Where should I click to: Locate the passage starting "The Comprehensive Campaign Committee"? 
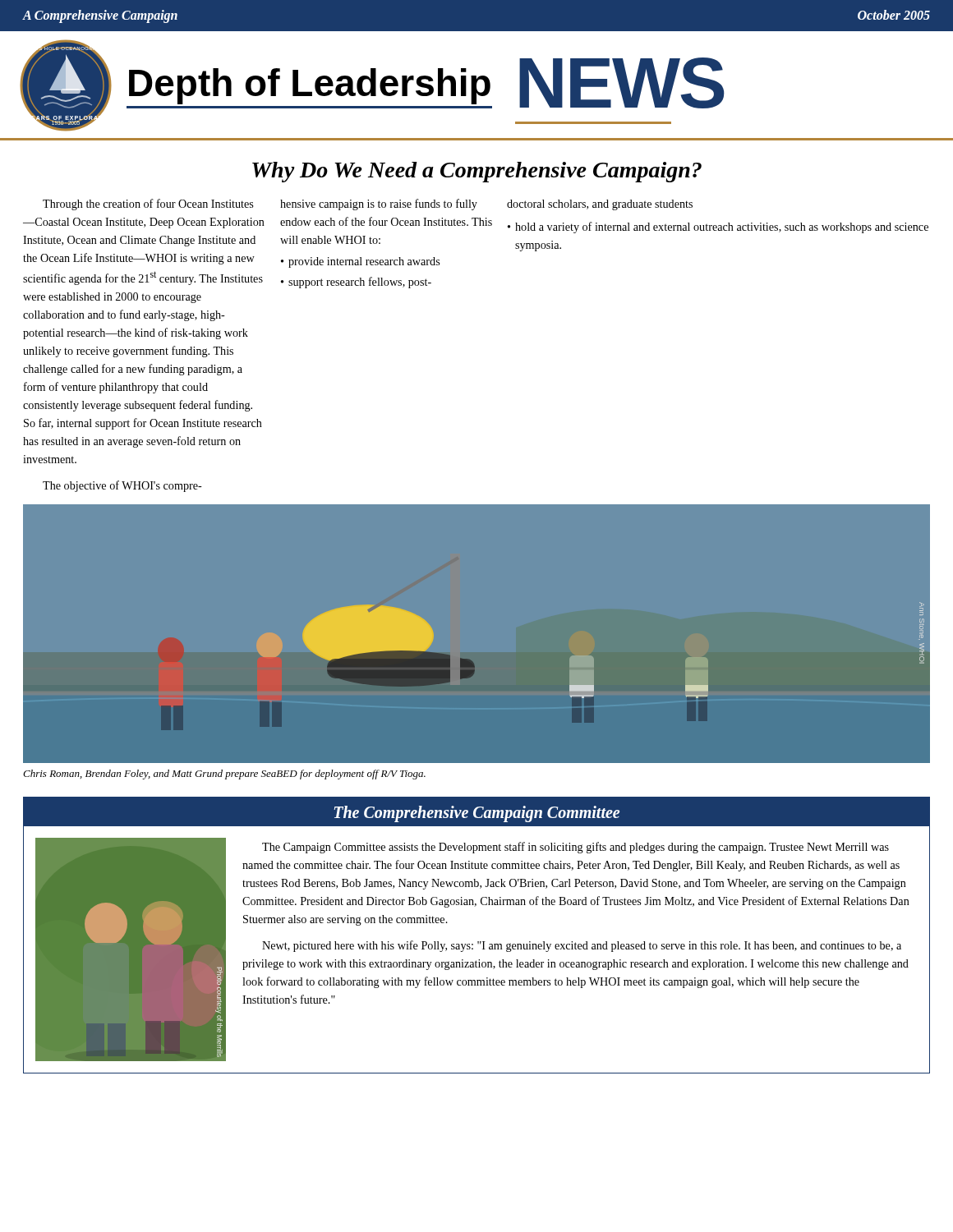[x=476, y=812]
